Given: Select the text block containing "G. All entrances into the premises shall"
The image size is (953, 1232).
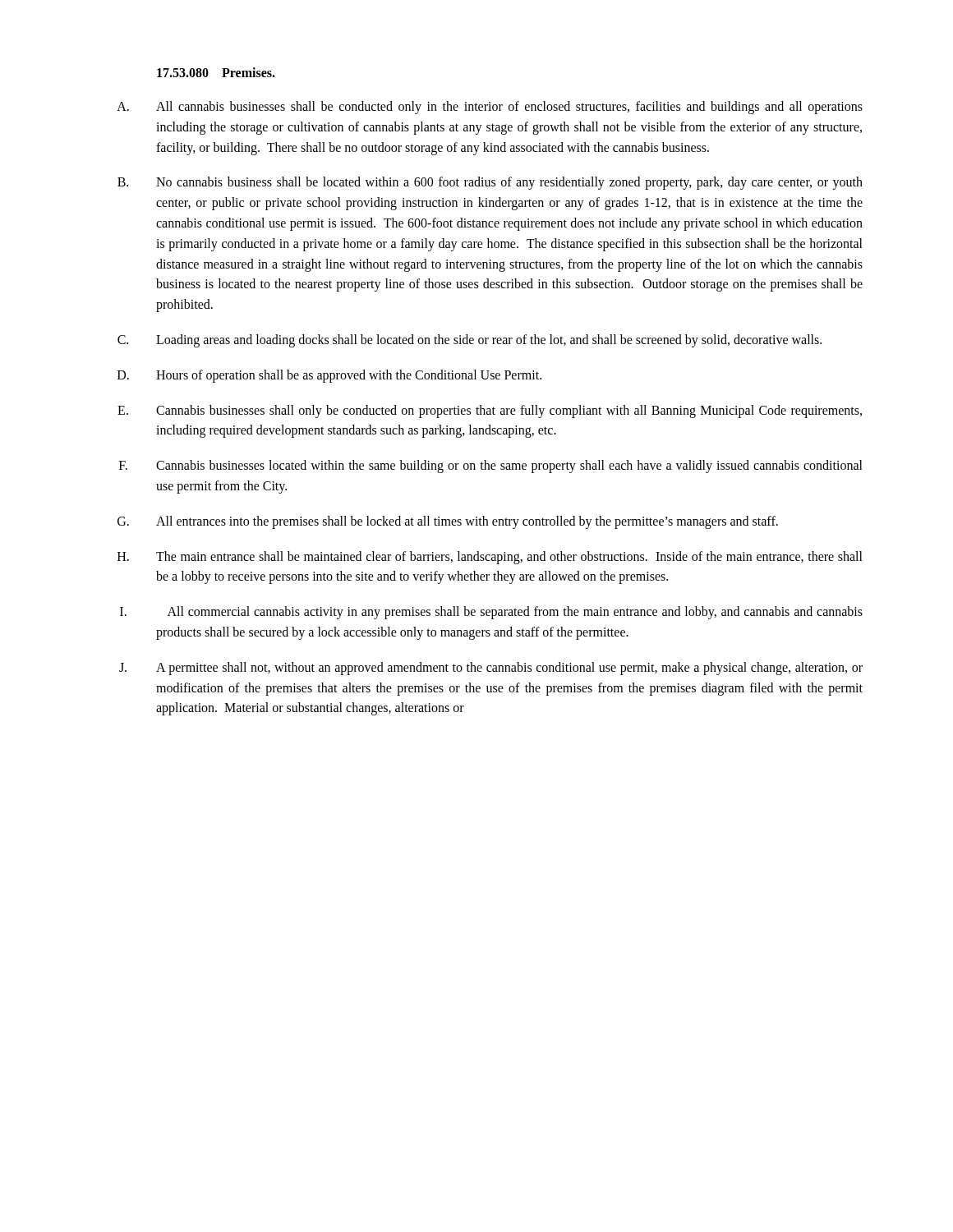Looking at the screenshot, I should [x=476, y=522].
